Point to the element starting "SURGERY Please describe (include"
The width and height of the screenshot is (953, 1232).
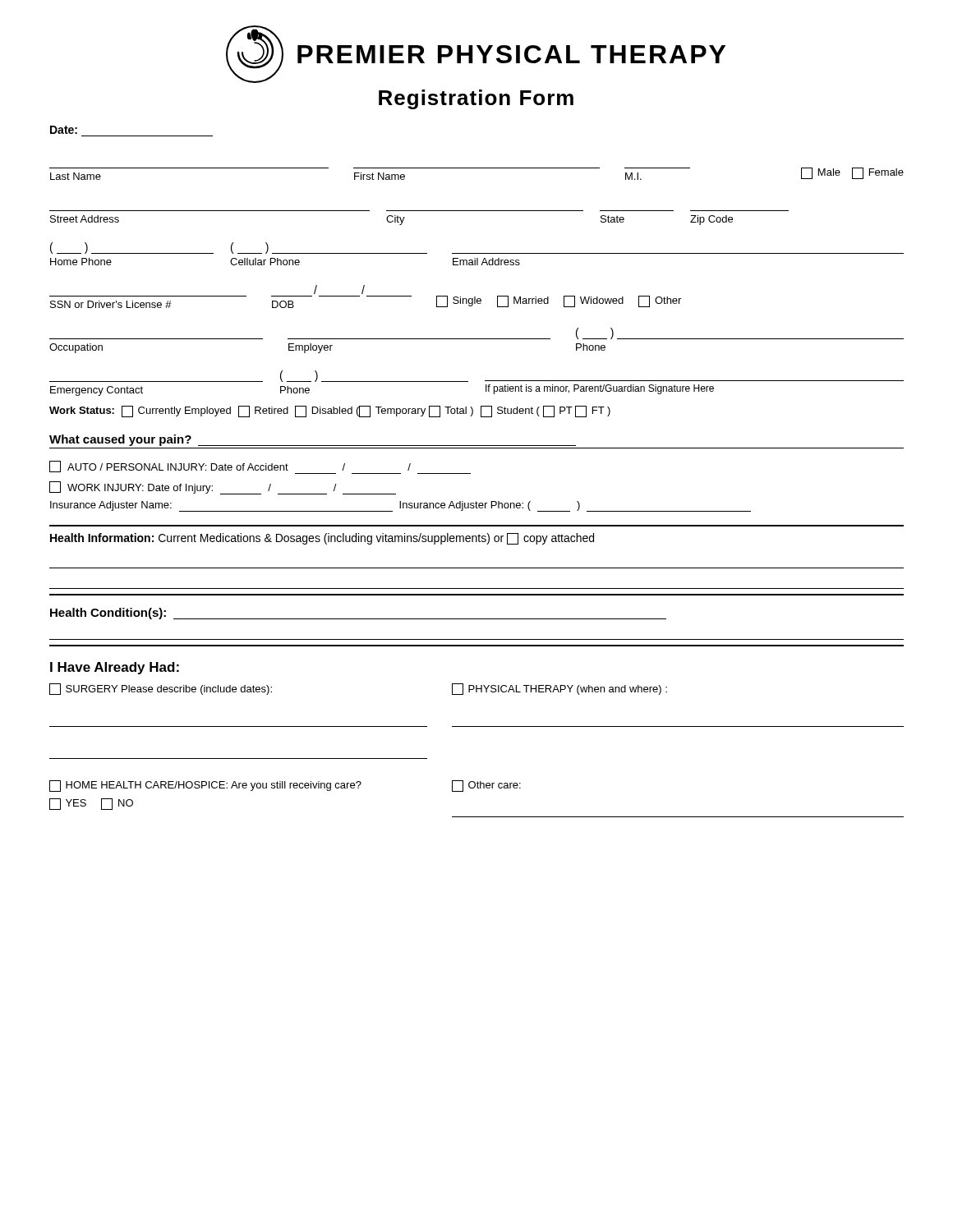click(x=238, y=721)
